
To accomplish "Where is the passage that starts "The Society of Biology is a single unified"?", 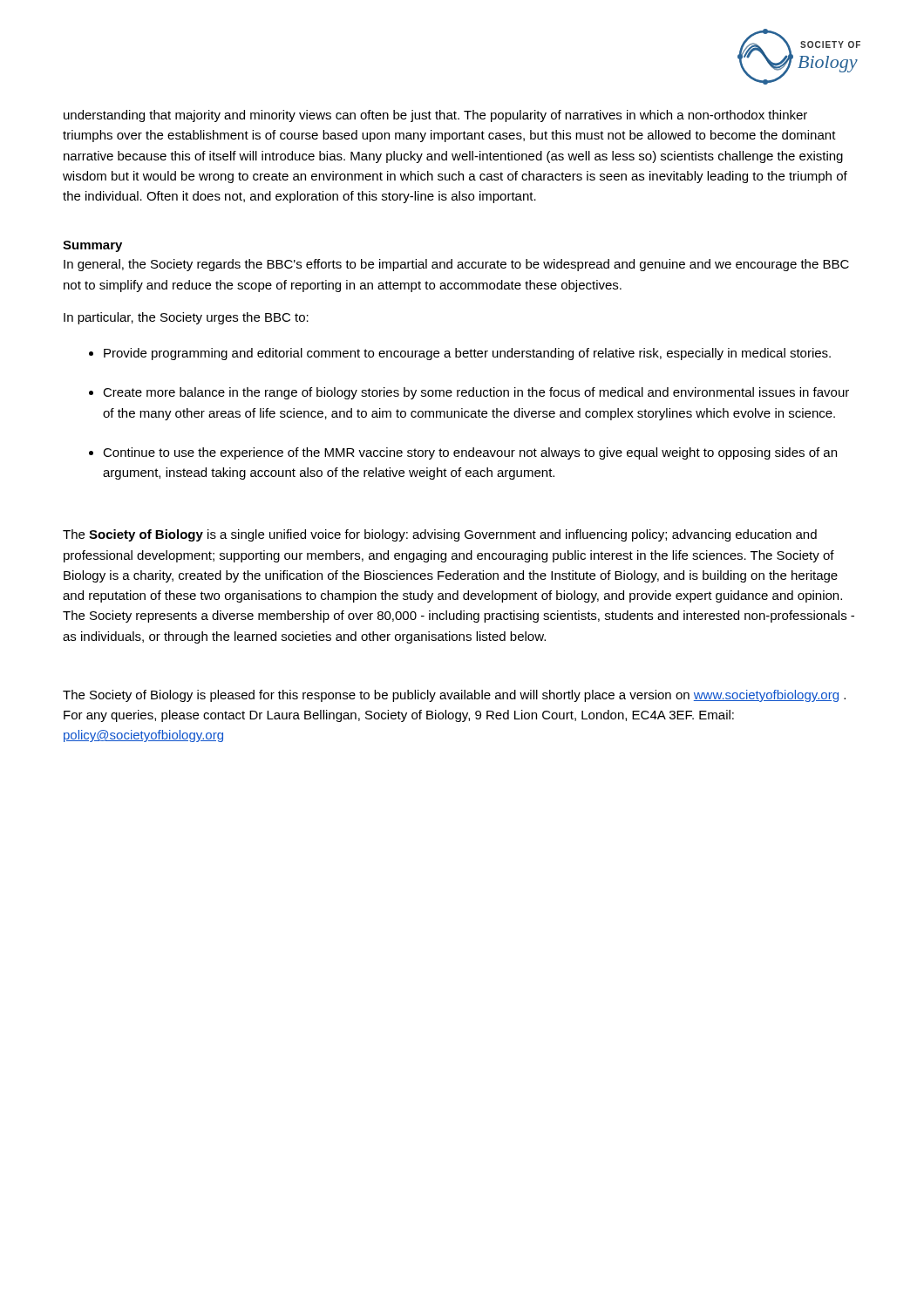I will pyautogui.click(x=459, y=585).
